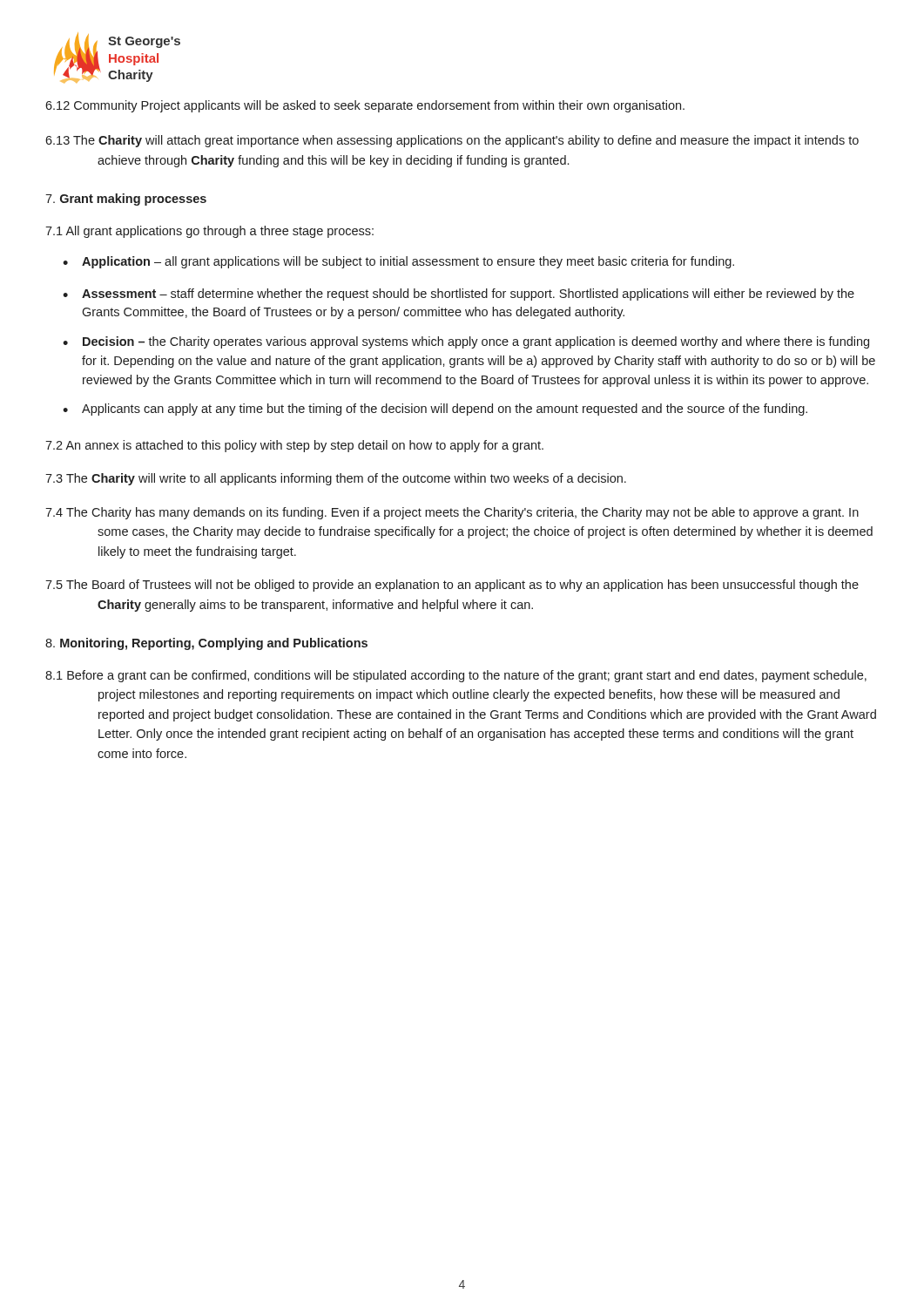Image resolution: width=924 pixels, height=1307 pixels.
Task: Locate the list item with the text "• Applicants can apply at any time but"
Action: point(471,411)
